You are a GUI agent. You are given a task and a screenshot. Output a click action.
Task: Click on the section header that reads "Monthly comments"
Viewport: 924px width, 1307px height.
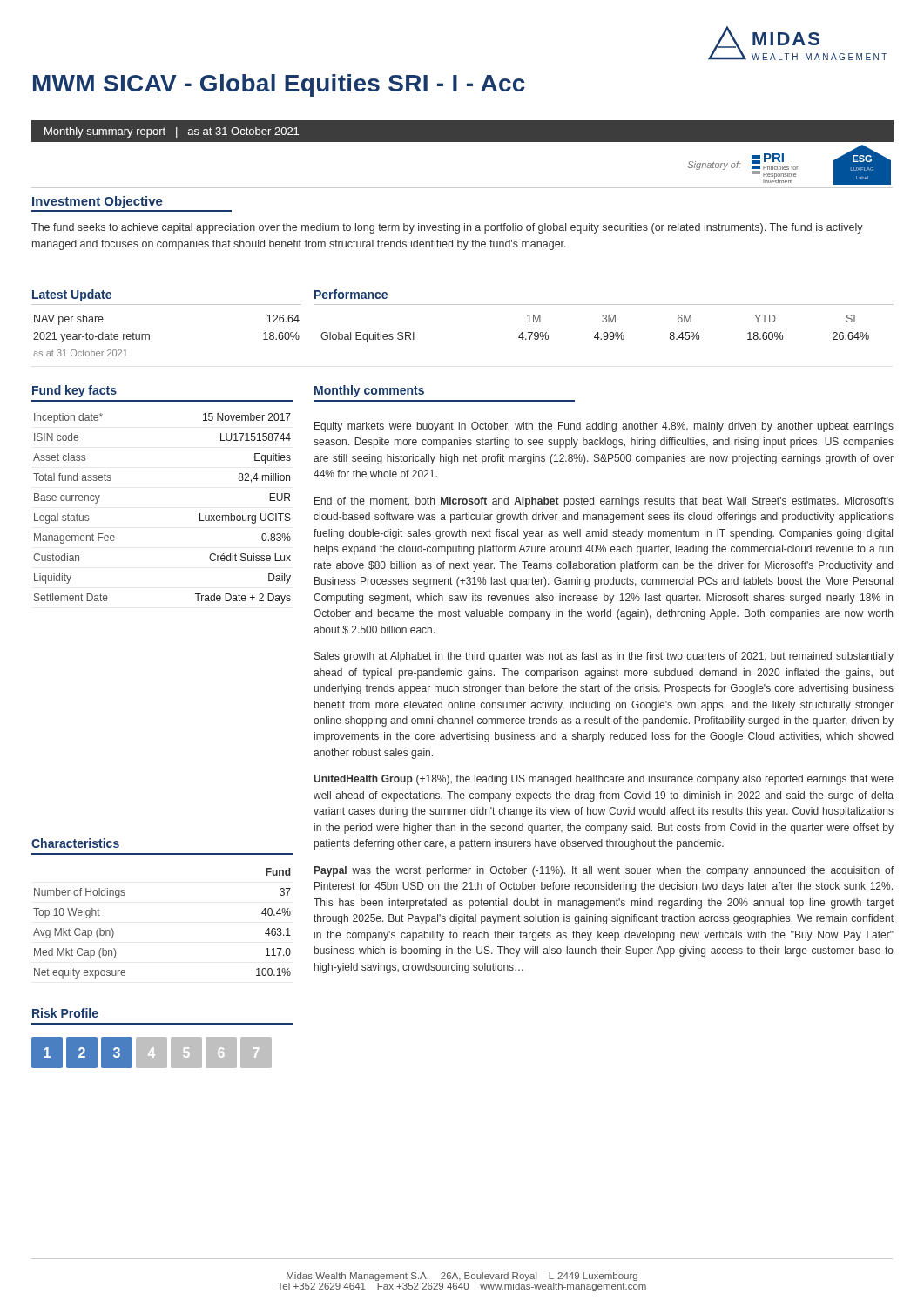[369, 390]
